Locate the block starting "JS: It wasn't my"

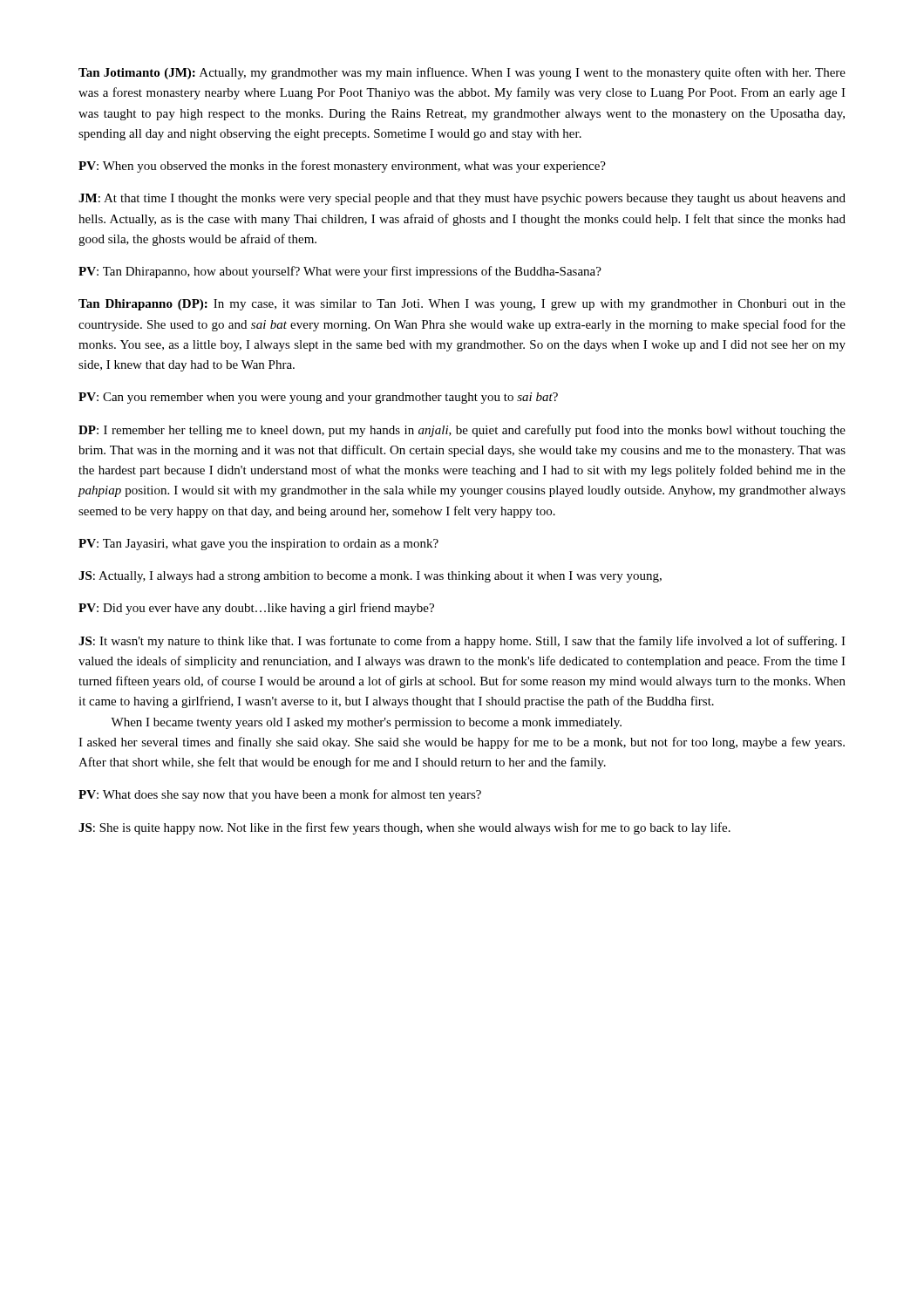[x=462, y=701]
